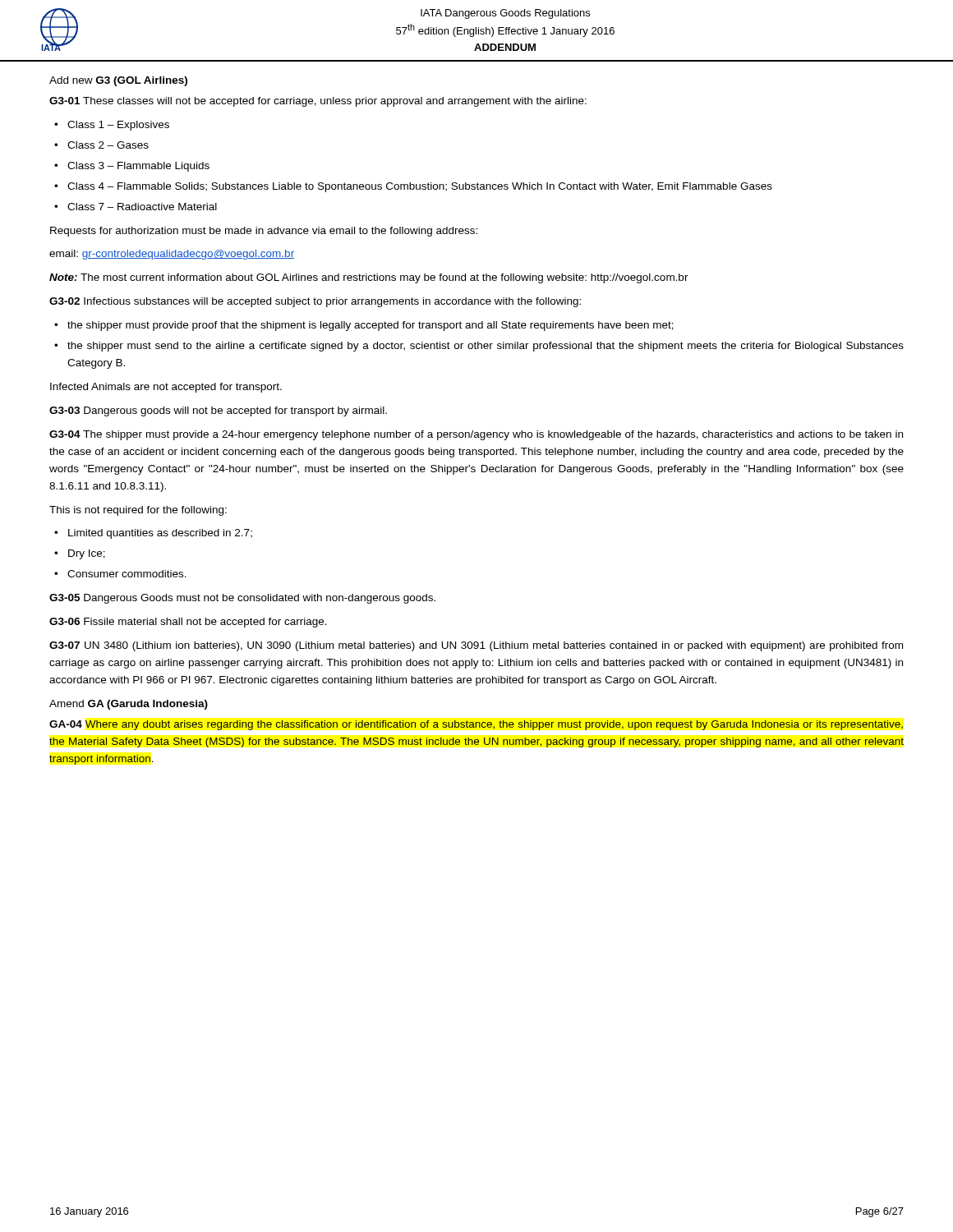Viewport: 953px width, 1232px height.
Task: Locate the block of text that opens with "GA-04 Where any doubt arises regarding the classification"
Action: coord(476,741)
